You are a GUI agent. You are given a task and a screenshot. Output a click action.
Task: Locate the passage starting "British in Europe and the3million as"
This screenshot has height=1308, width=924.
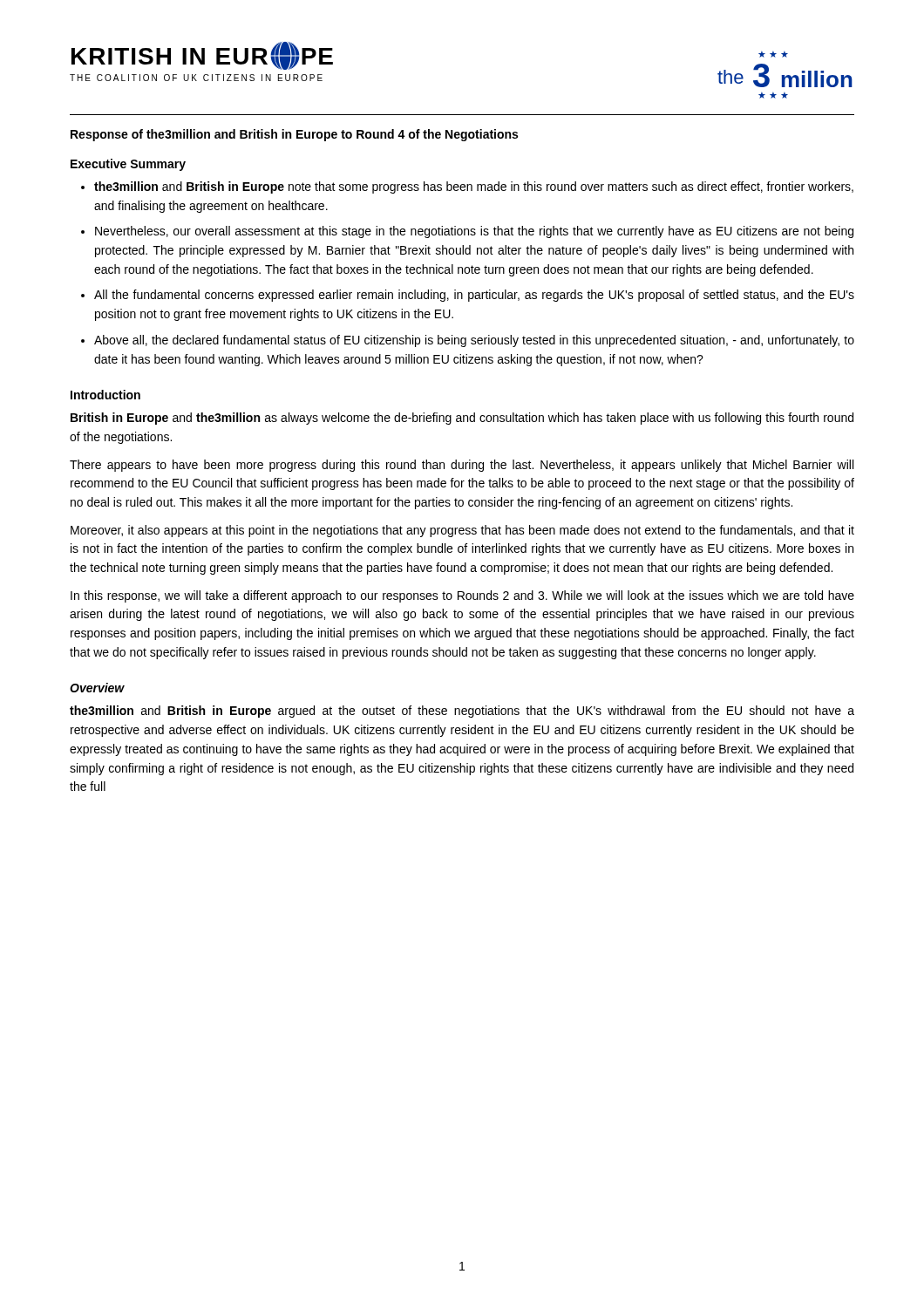click(x=462, y=427)
